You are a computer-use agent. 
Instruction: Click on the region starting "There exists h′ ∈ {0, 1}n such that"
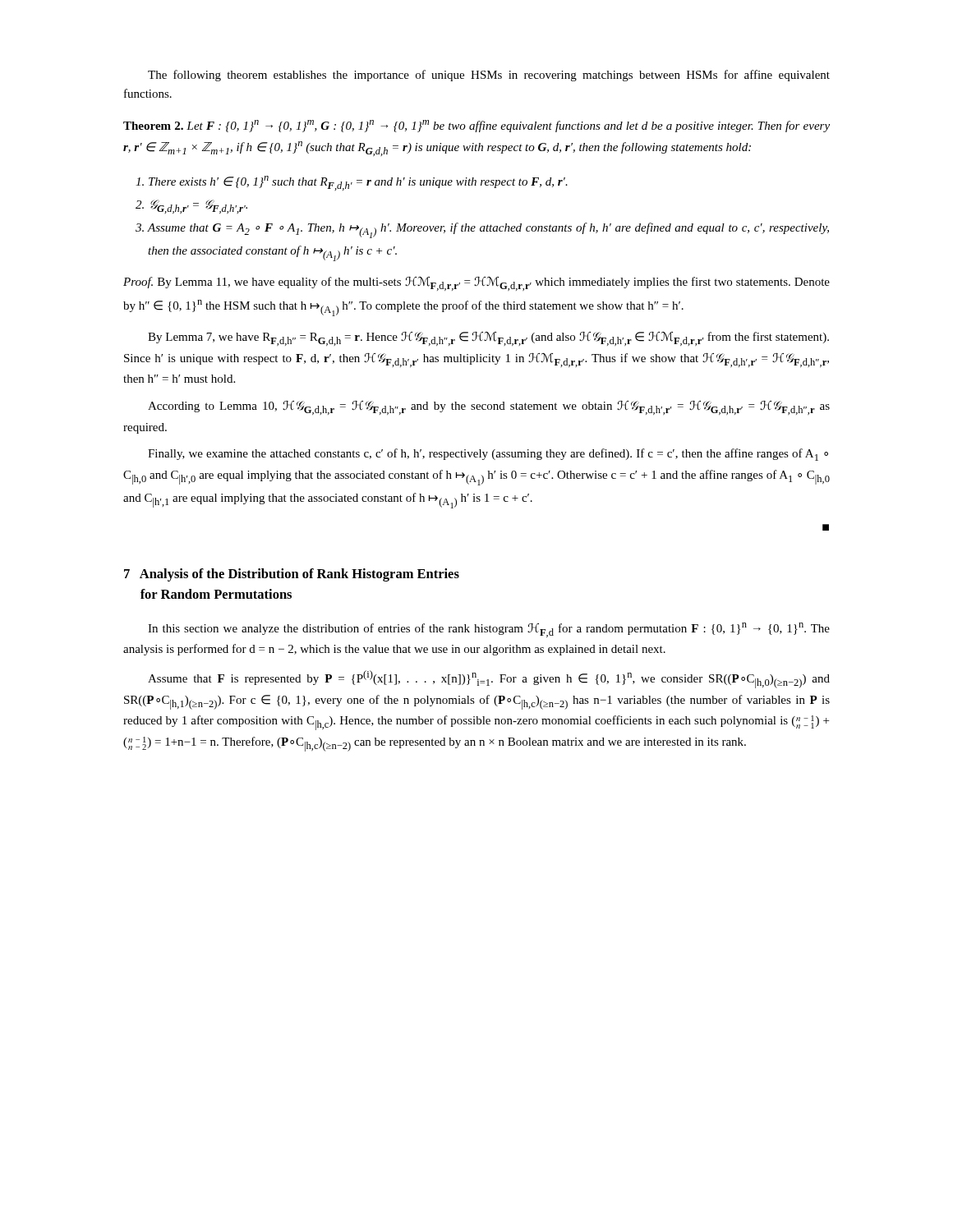click(489, 182)
